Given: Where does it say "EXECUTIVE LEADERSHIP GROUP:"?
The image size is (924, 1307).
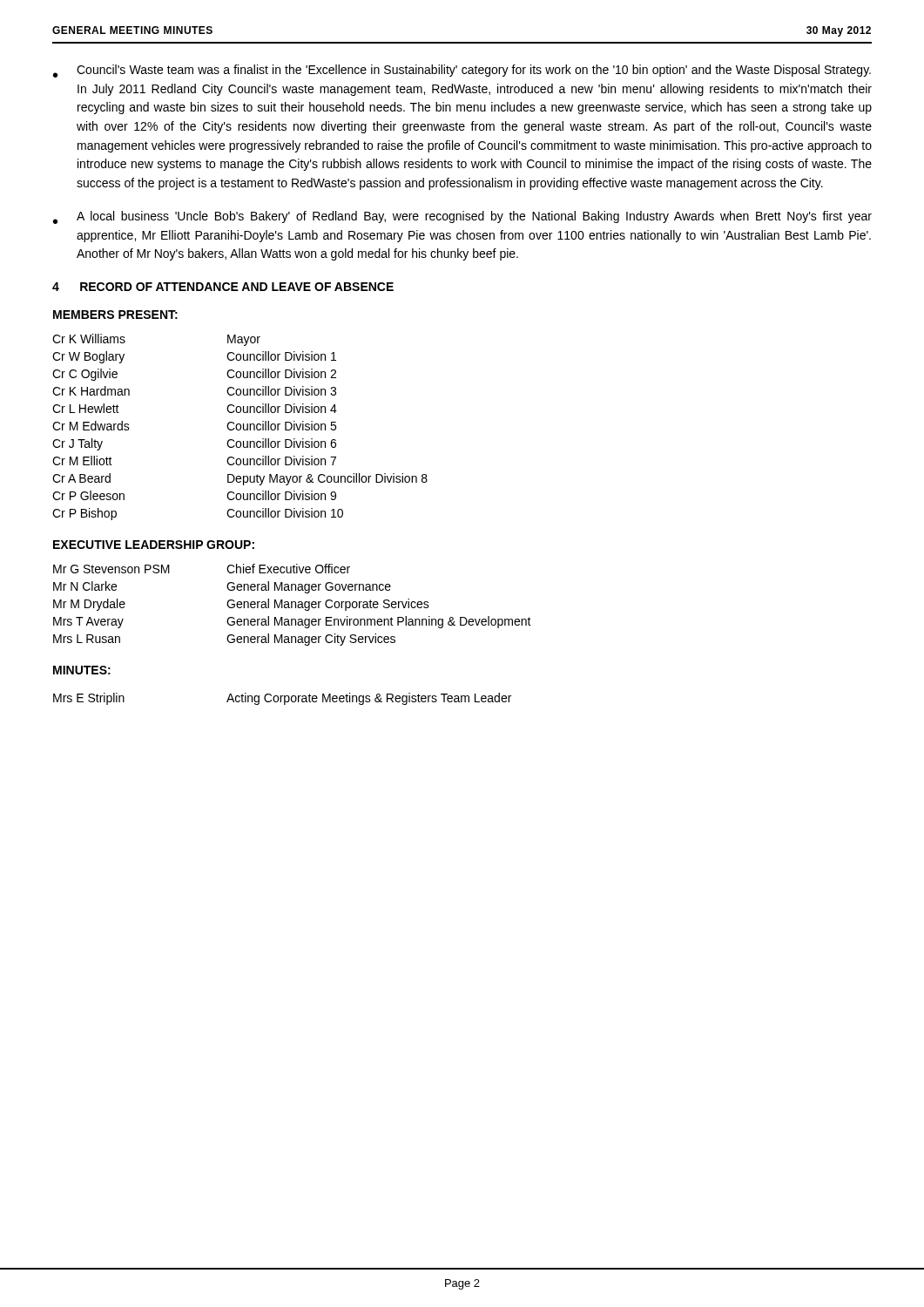Looking at the screenshot, I should (x=154, y=544).
